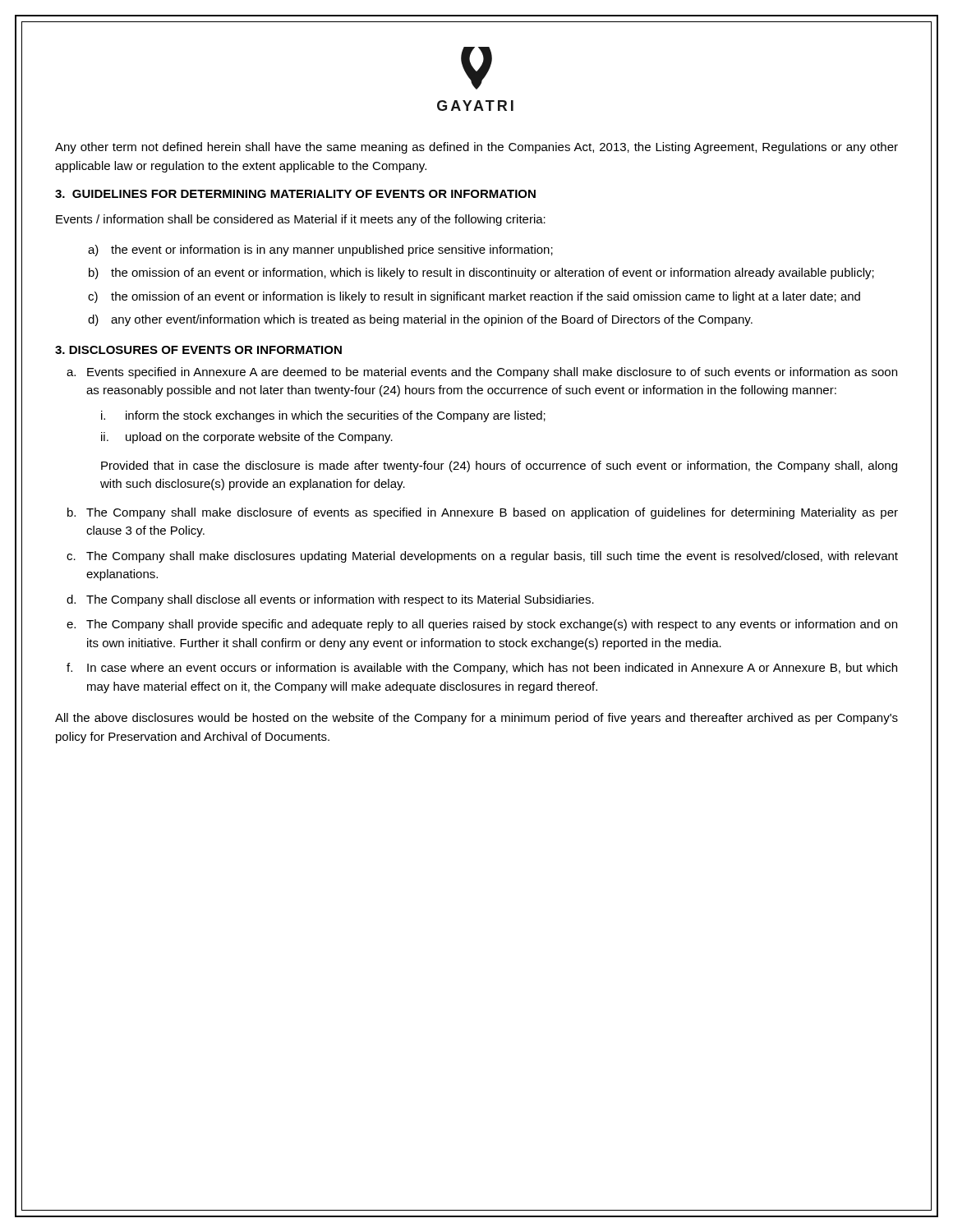Click on the text block starting "d) any other"

[x=493, y=320]
